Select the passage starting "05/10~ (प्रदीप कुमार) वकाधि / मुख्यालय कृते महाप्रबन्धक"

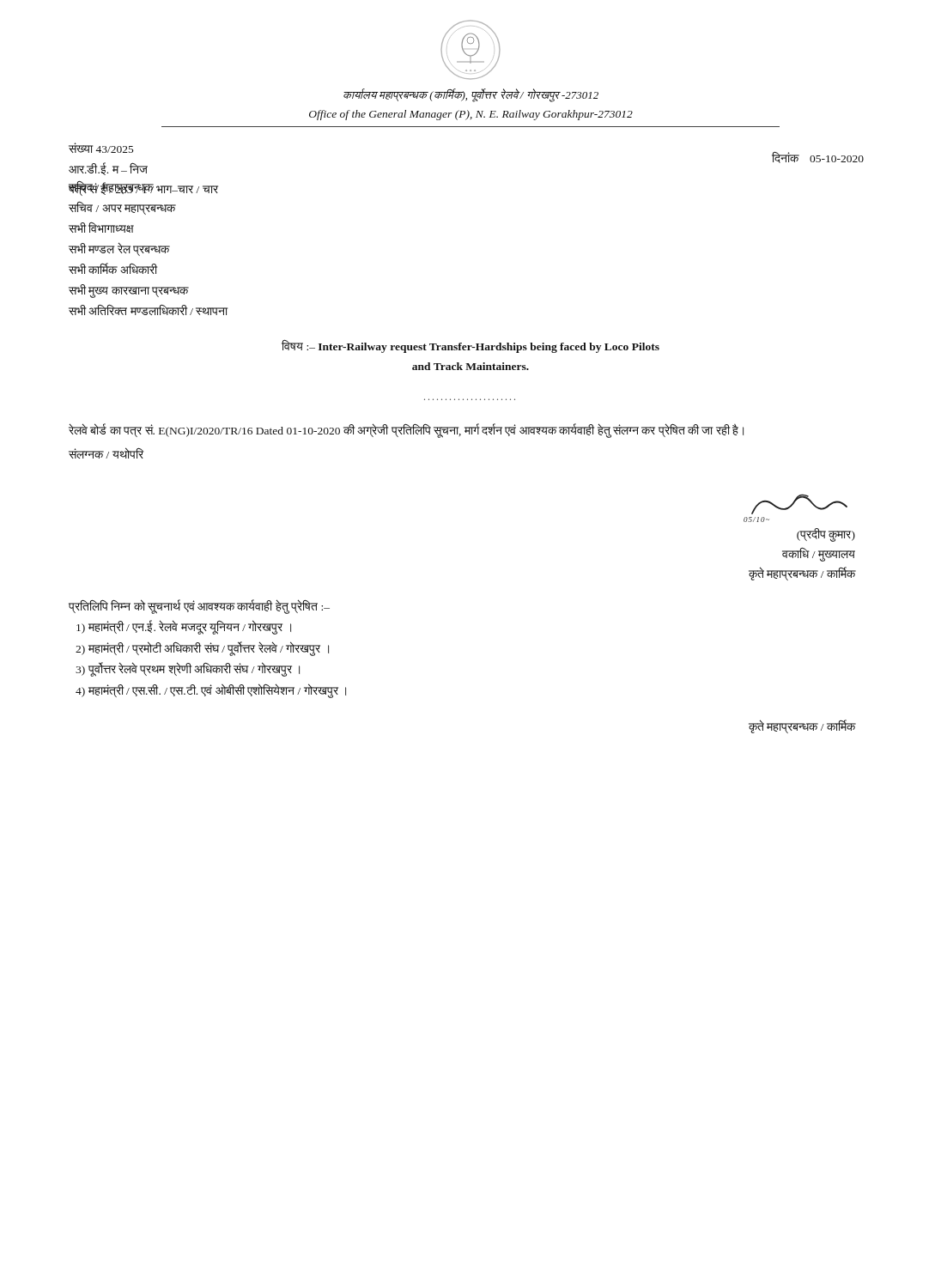point(800,537)
